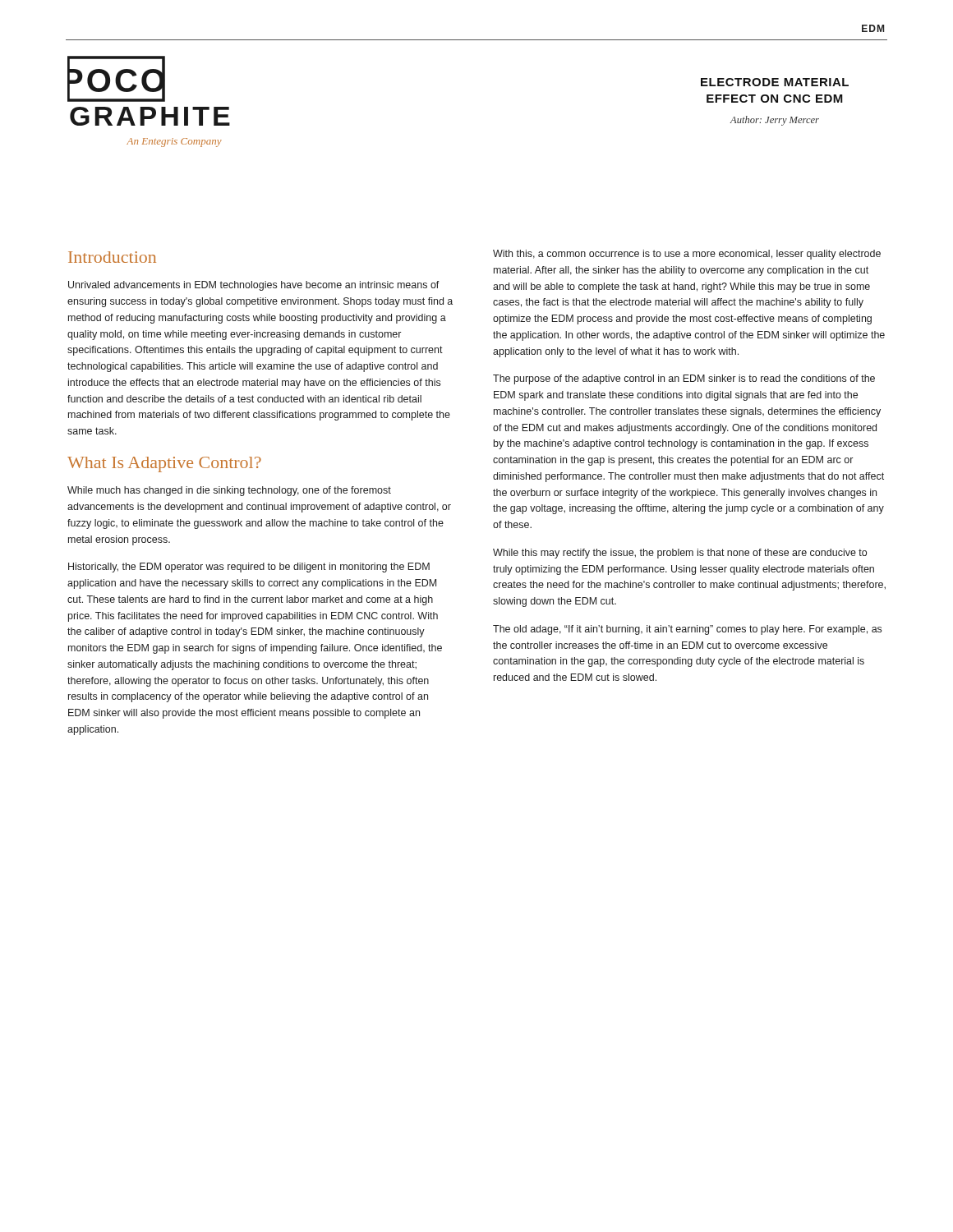Find the logo

174,105
